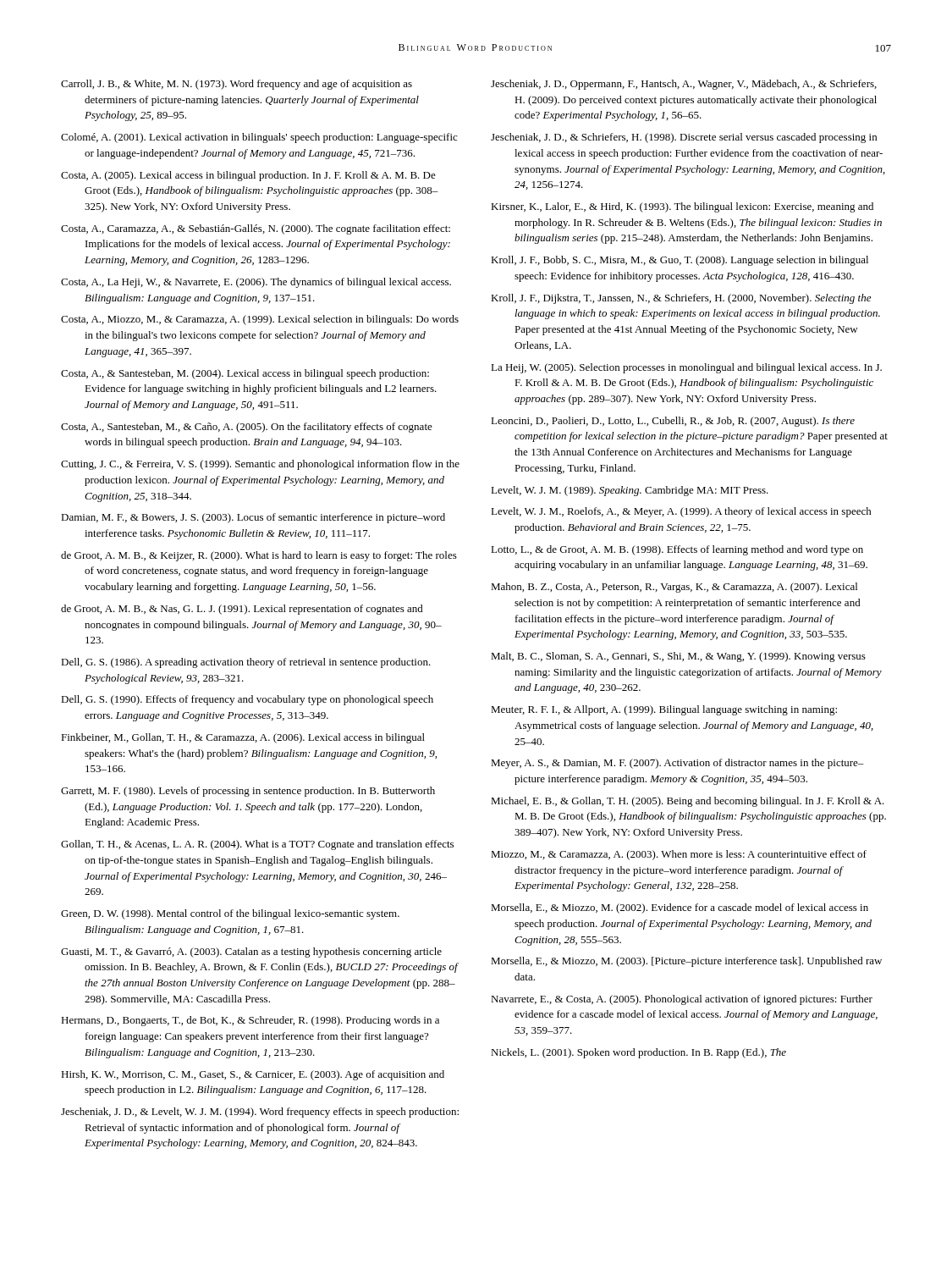Screen dimensions: 1270x952
Task: Point to the passage starting "Jescheniak, J. D., Oppermann, F., Hantsch, A., Wagner,"
Action: pyautogui.click(x=684, y=99)
